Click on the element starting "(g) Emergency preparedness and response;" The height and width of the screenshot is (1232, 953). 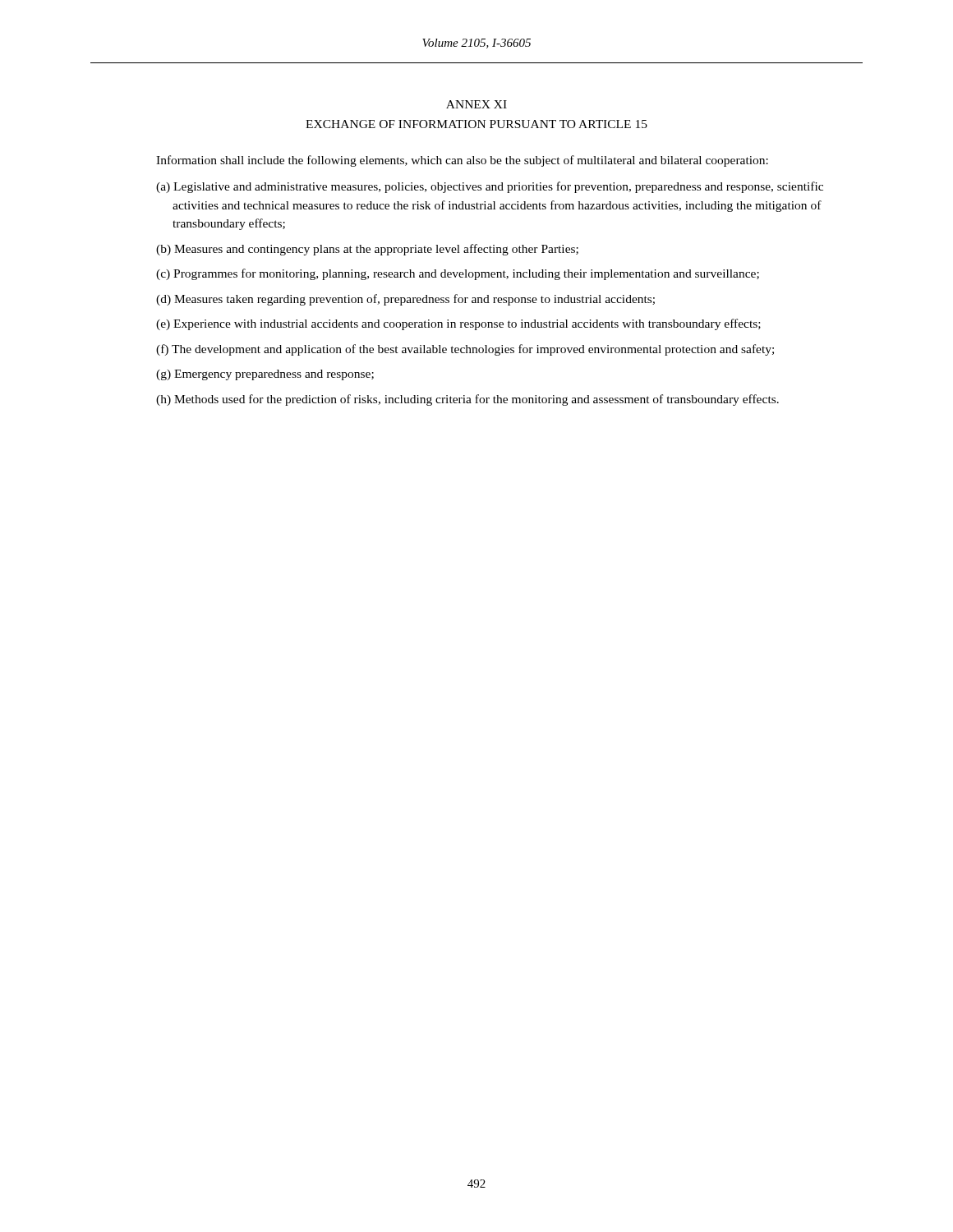tap(265, 373)
